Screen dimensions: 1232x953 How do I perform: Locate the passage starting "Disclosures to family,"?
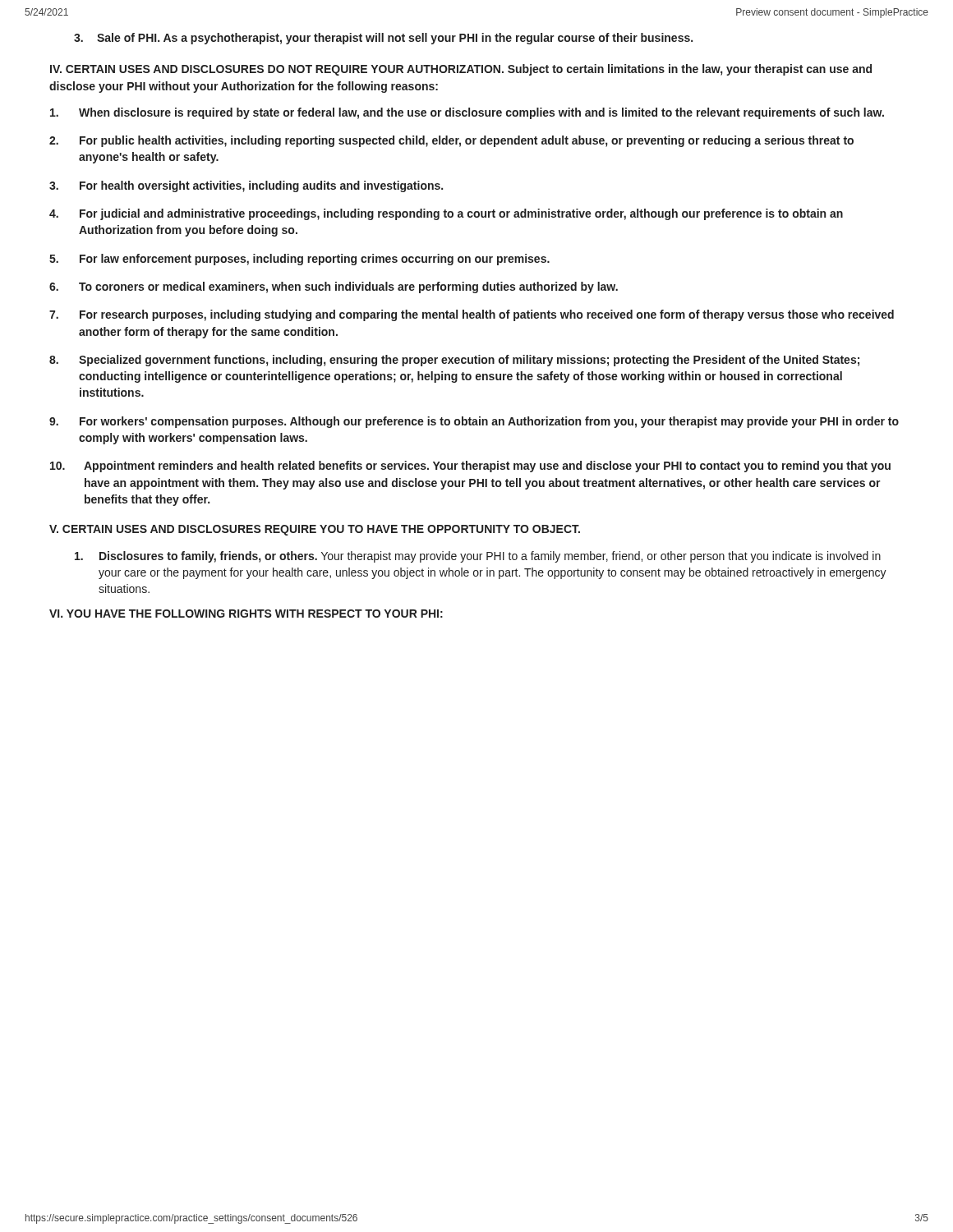tap(489, 572)
